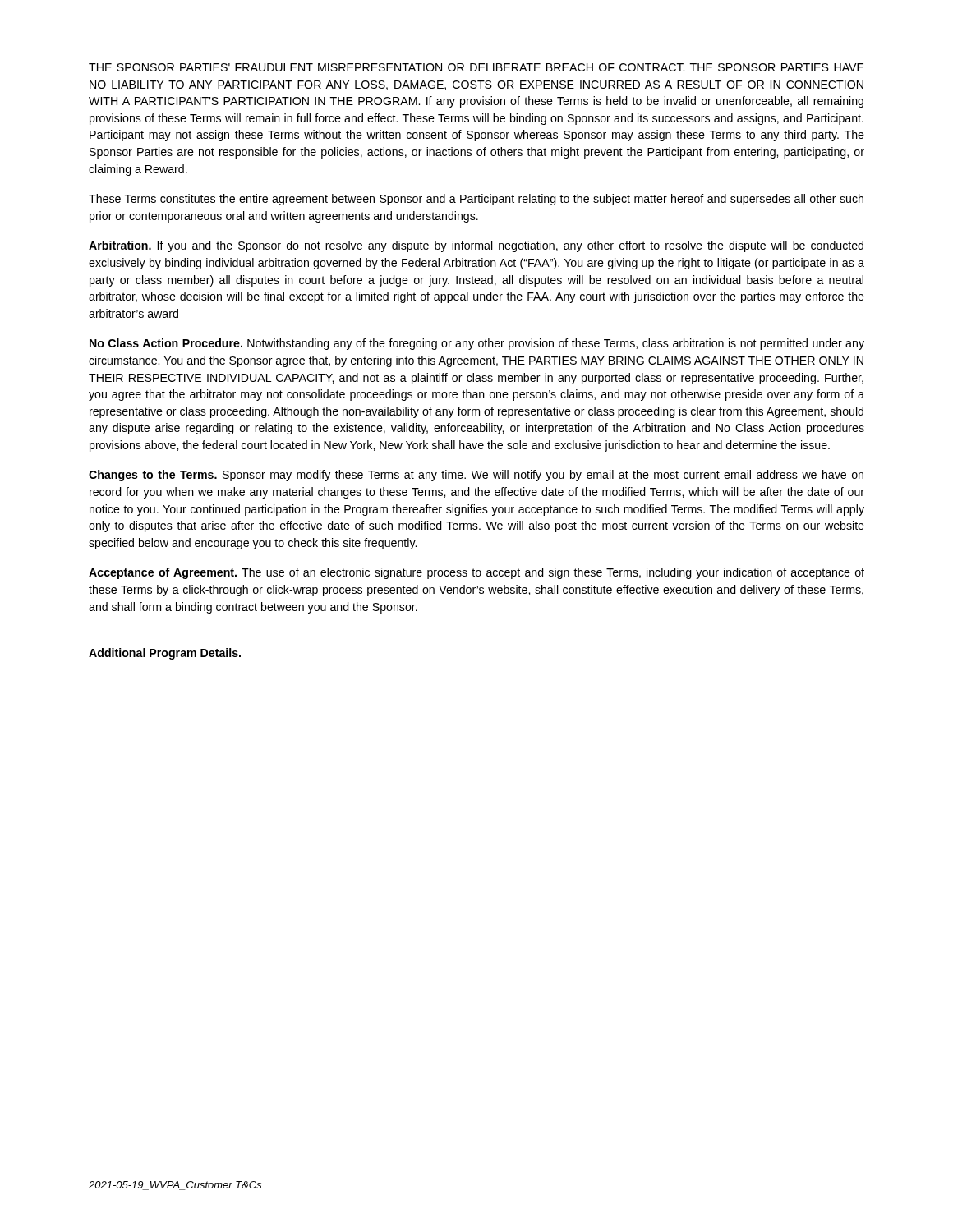Locate the text block containing "Changes to the"

(476, 509)
